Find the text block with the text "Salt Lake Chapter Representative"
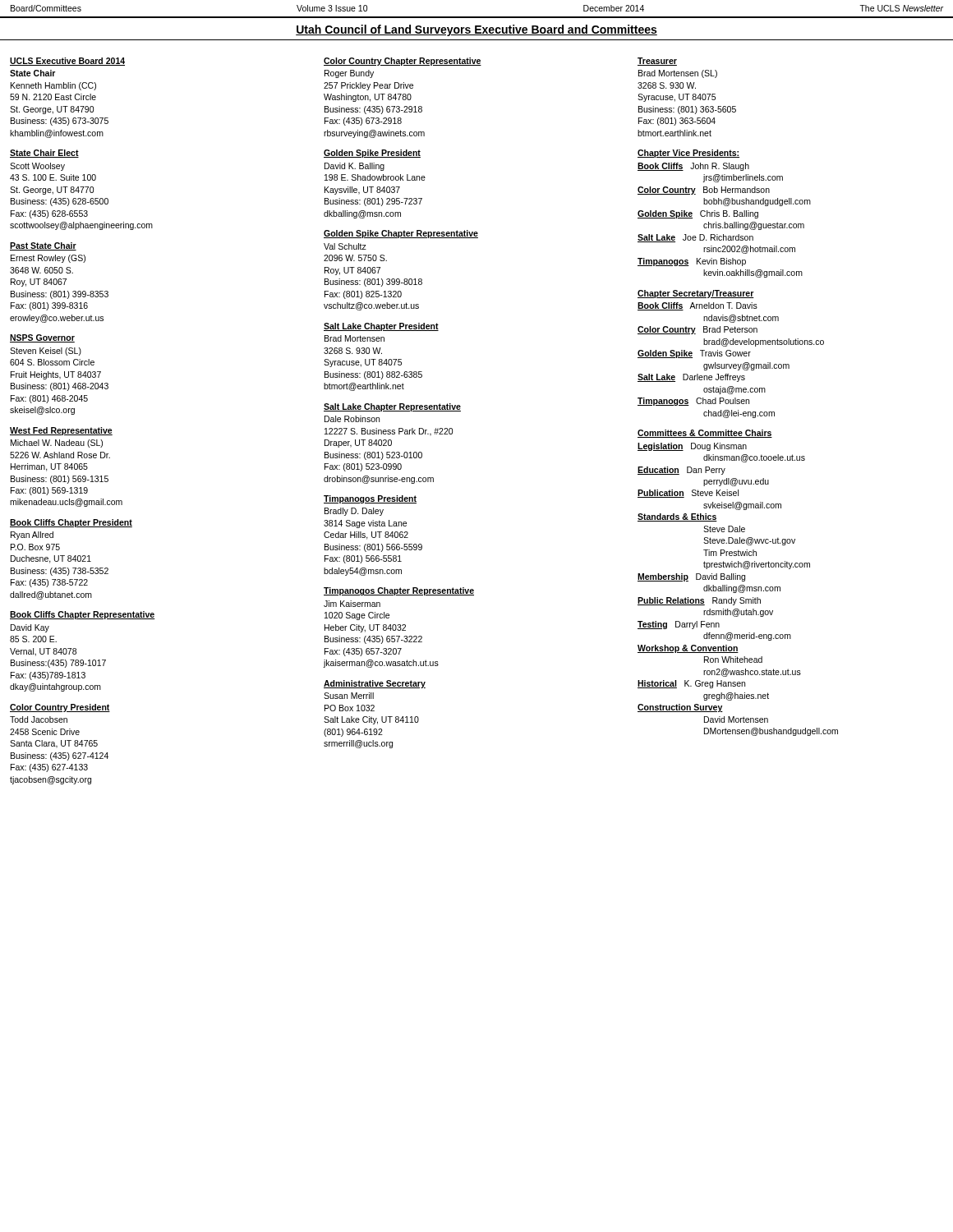953x1232 pixels. tap(392, 407)
